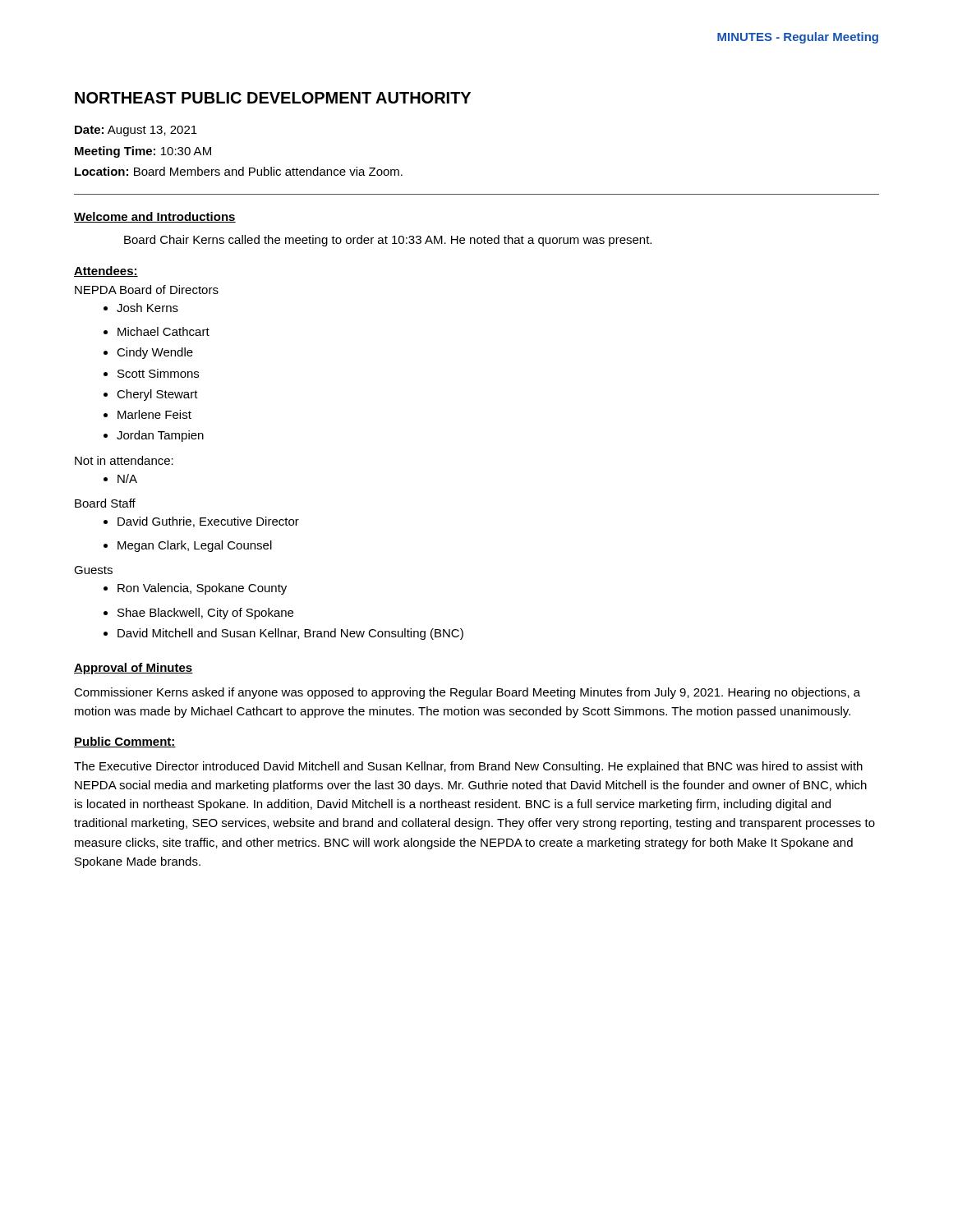Point to the text starting "Michael Cathcart"
The width and height of the screenshot is (953, 1232).
pyautogui.click(x=157, y=331)
